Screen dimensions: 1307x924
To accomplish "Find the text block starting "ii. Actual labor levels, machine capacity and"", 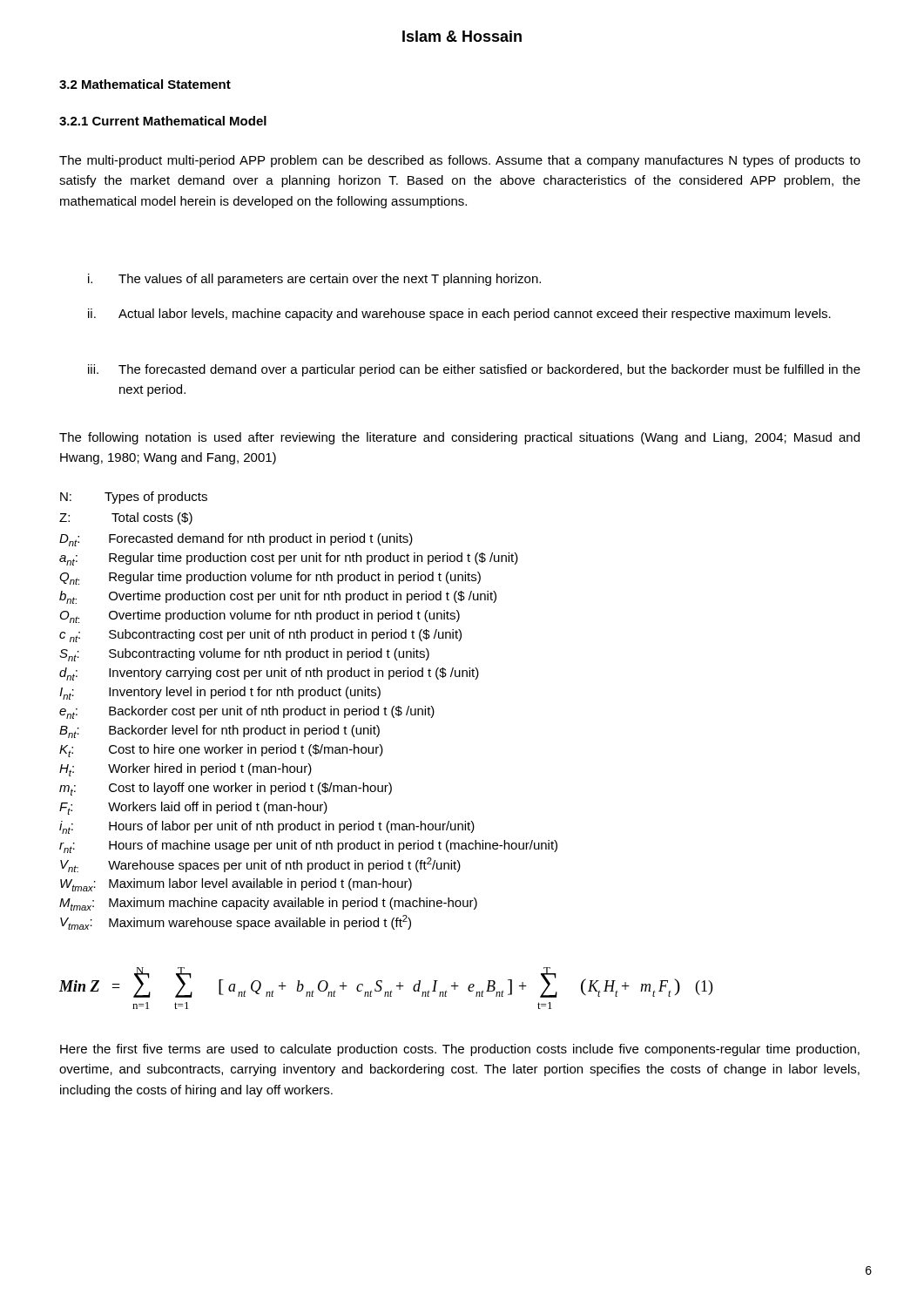I will [x=459, y=313].
